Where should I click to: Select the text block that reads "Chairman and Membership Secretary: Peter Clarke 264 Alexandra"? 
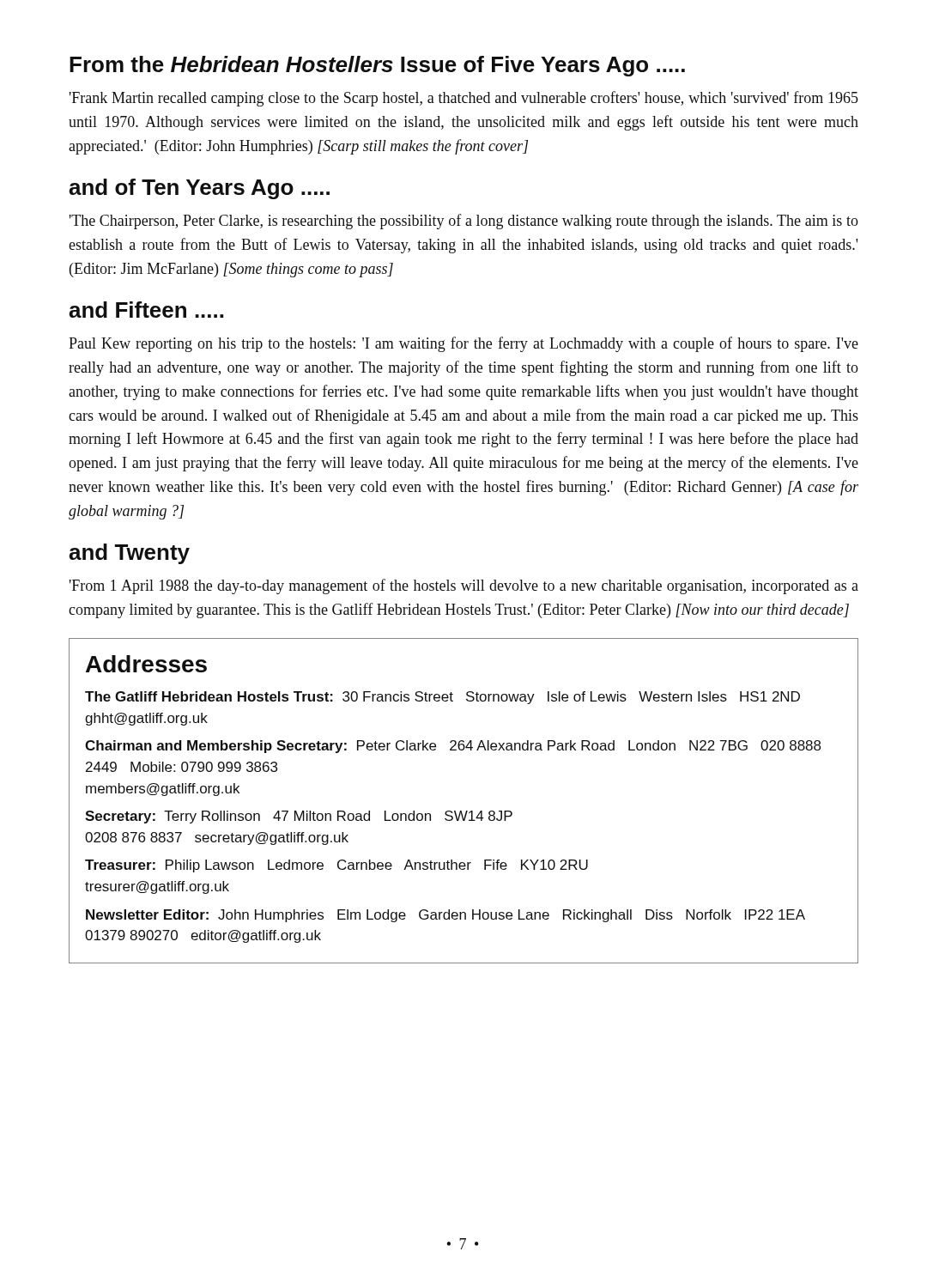point(453,747)
